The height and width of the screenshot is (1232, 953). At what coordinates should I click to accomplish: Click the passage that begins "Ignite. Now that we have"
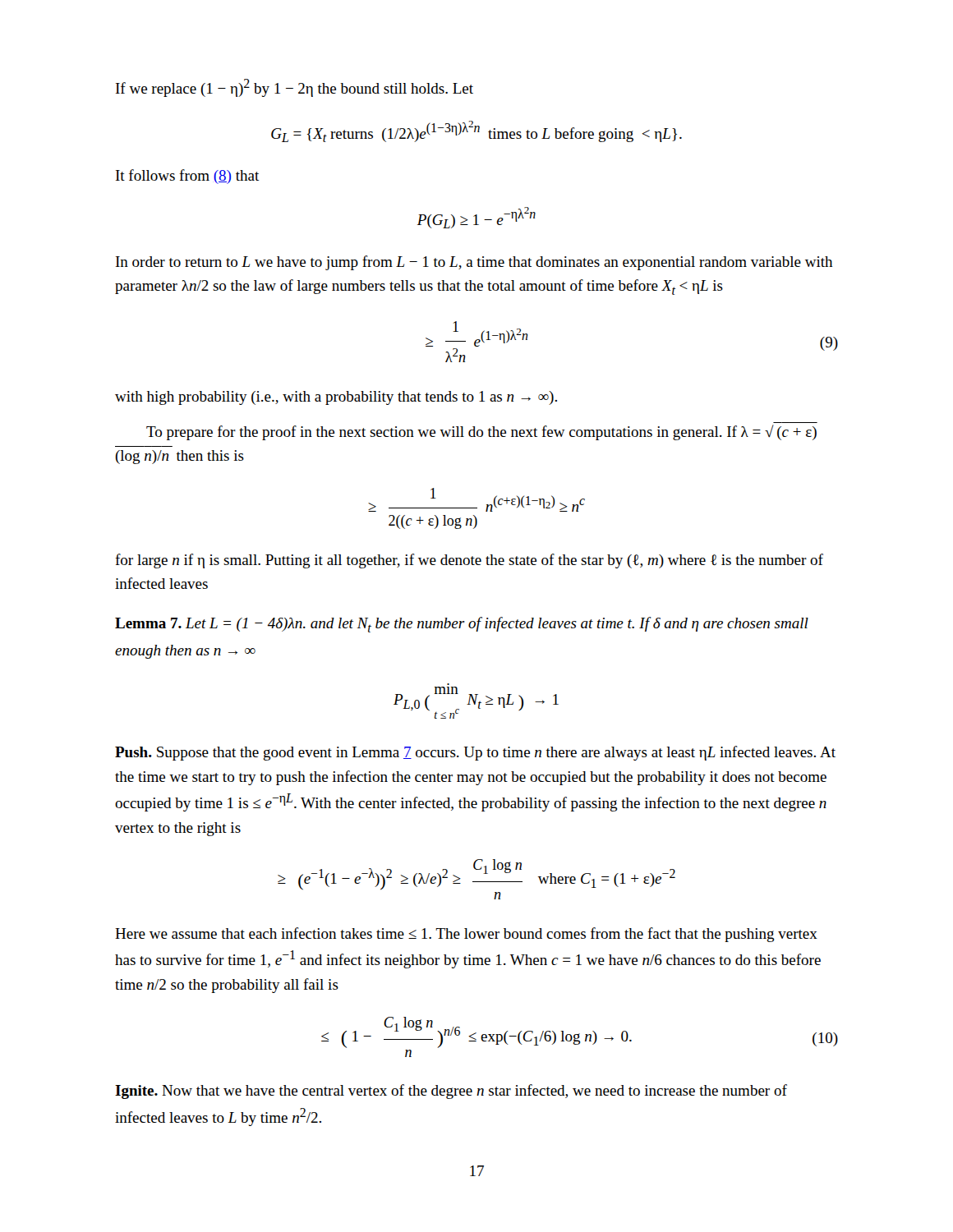point(451,1104)
